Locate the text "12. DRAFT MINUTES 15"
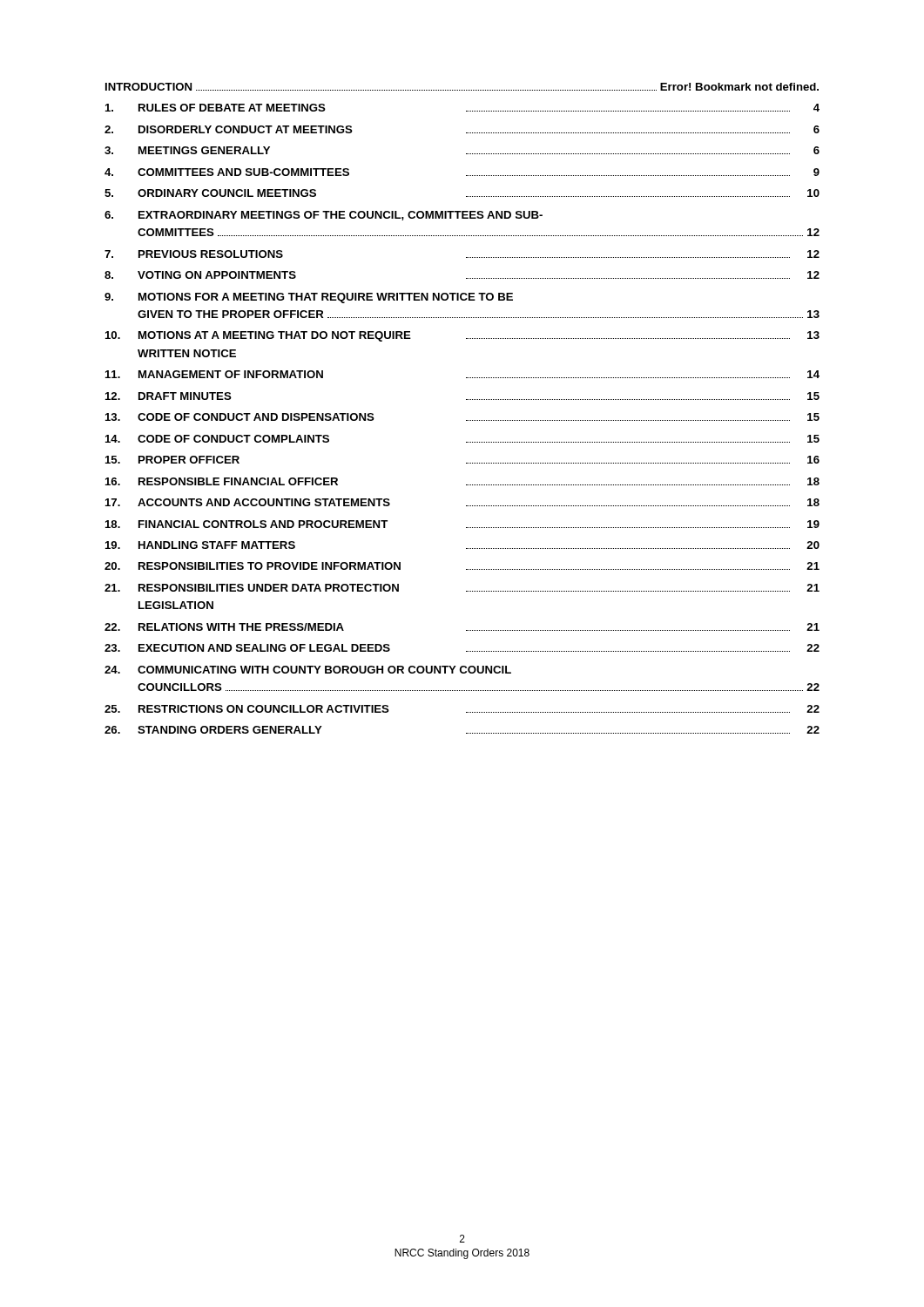This screenshot has width=924, height=1307. click(x=462, y=396)
